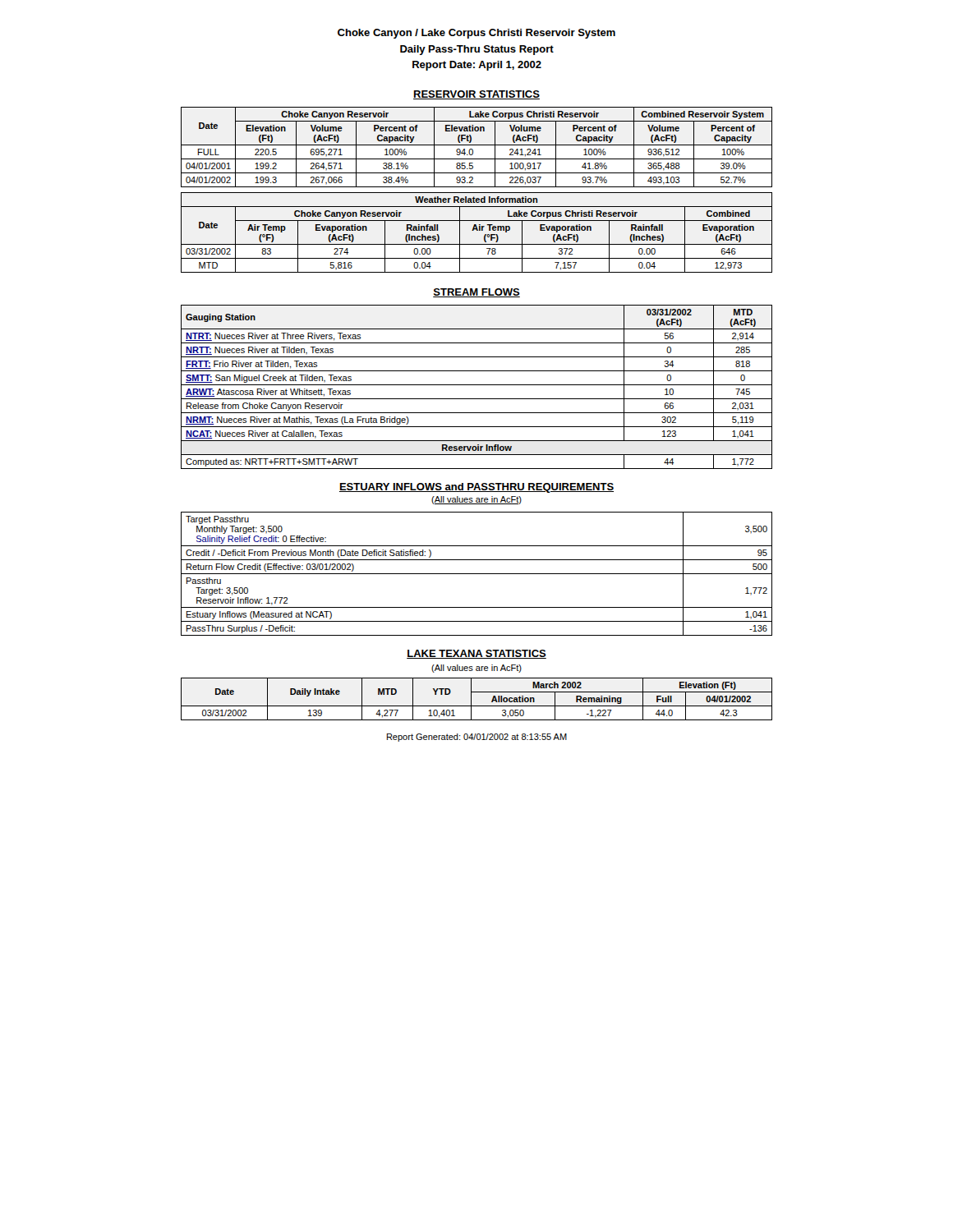Click on the table containing "MTD (AcFt)"
Viewport: 953px width, 1232px height.
(x=476, y=386)
